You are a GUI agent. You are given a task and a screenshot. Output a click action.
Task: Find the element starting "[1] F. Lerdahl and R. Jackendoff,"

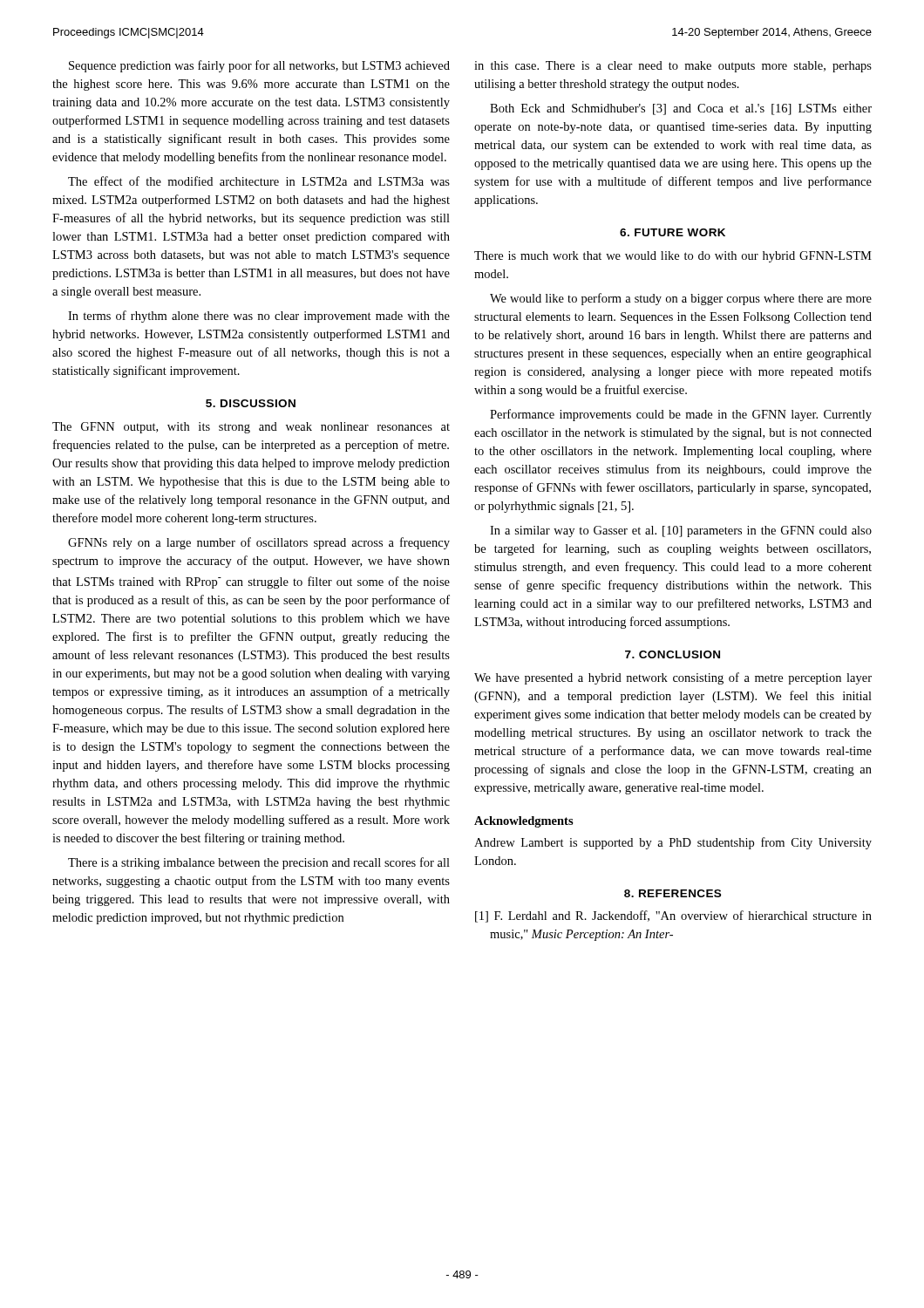(x=673, y=925)
